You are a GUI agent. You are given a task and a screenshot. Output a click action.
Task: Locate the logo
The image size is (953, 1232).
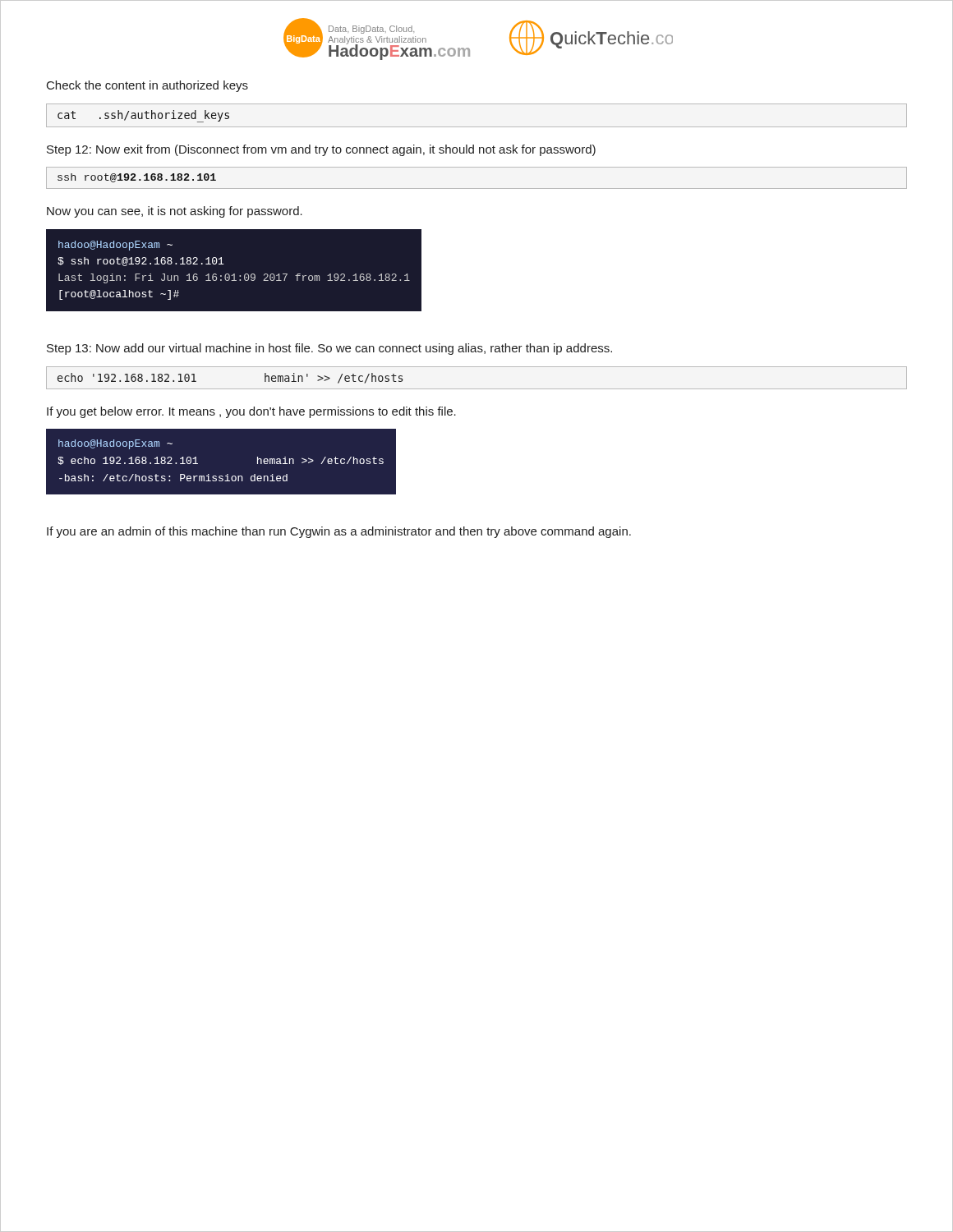476,34
